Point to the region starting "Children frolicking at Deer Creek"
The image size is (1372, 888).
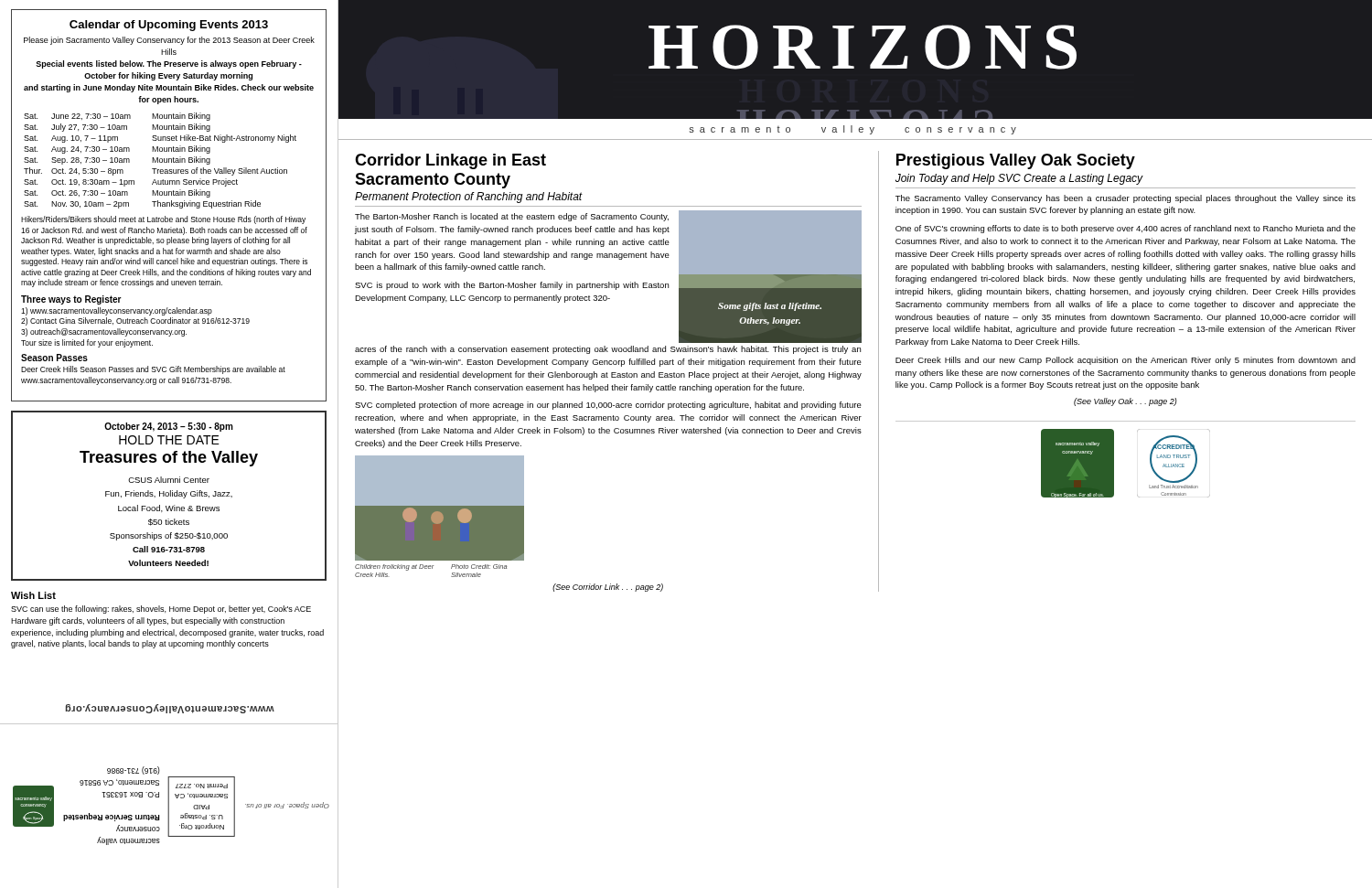tap(440, 570)
